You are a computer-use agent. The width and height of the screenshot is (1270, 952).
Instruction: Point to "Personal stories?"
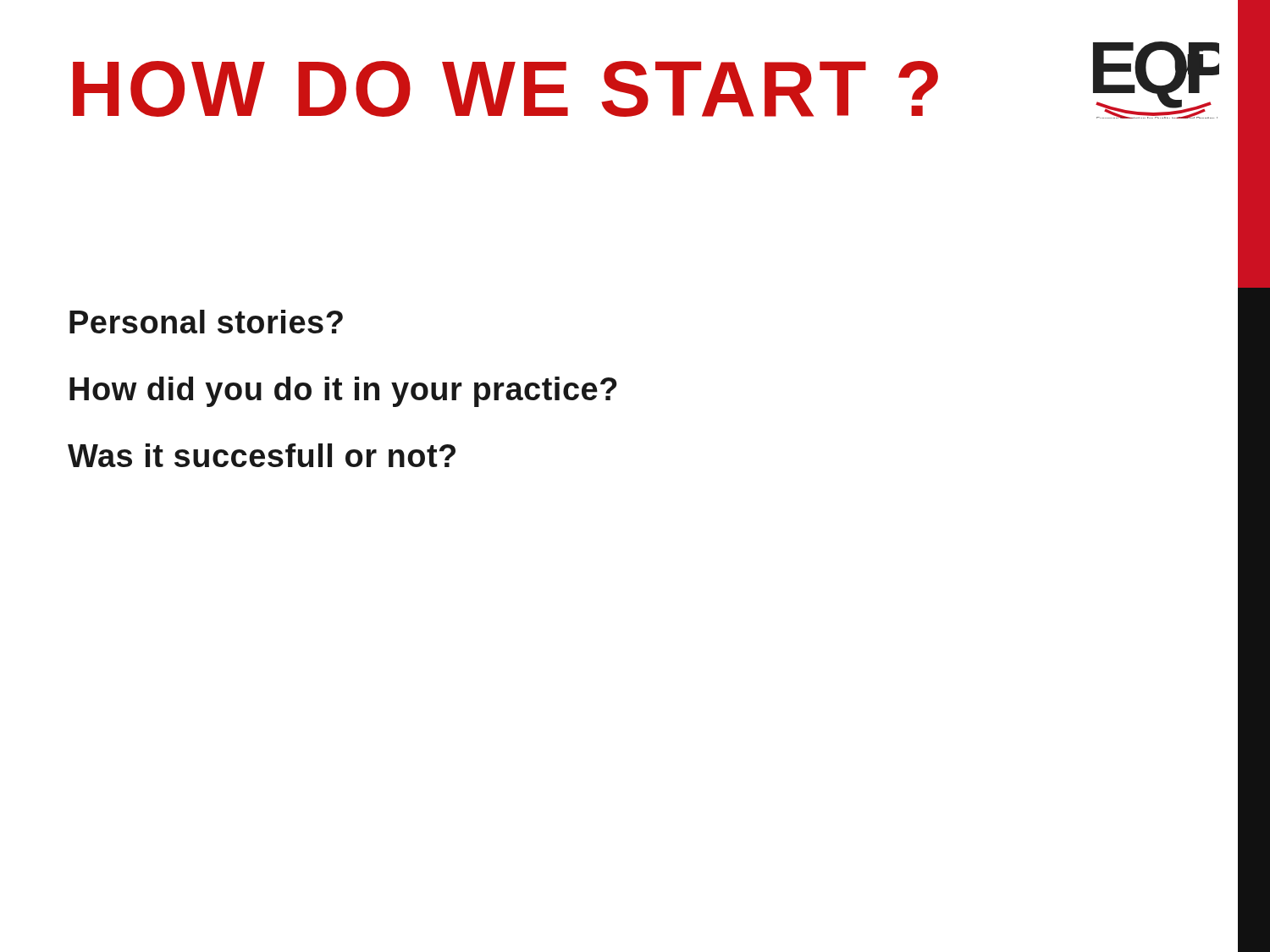click(206, 322)
